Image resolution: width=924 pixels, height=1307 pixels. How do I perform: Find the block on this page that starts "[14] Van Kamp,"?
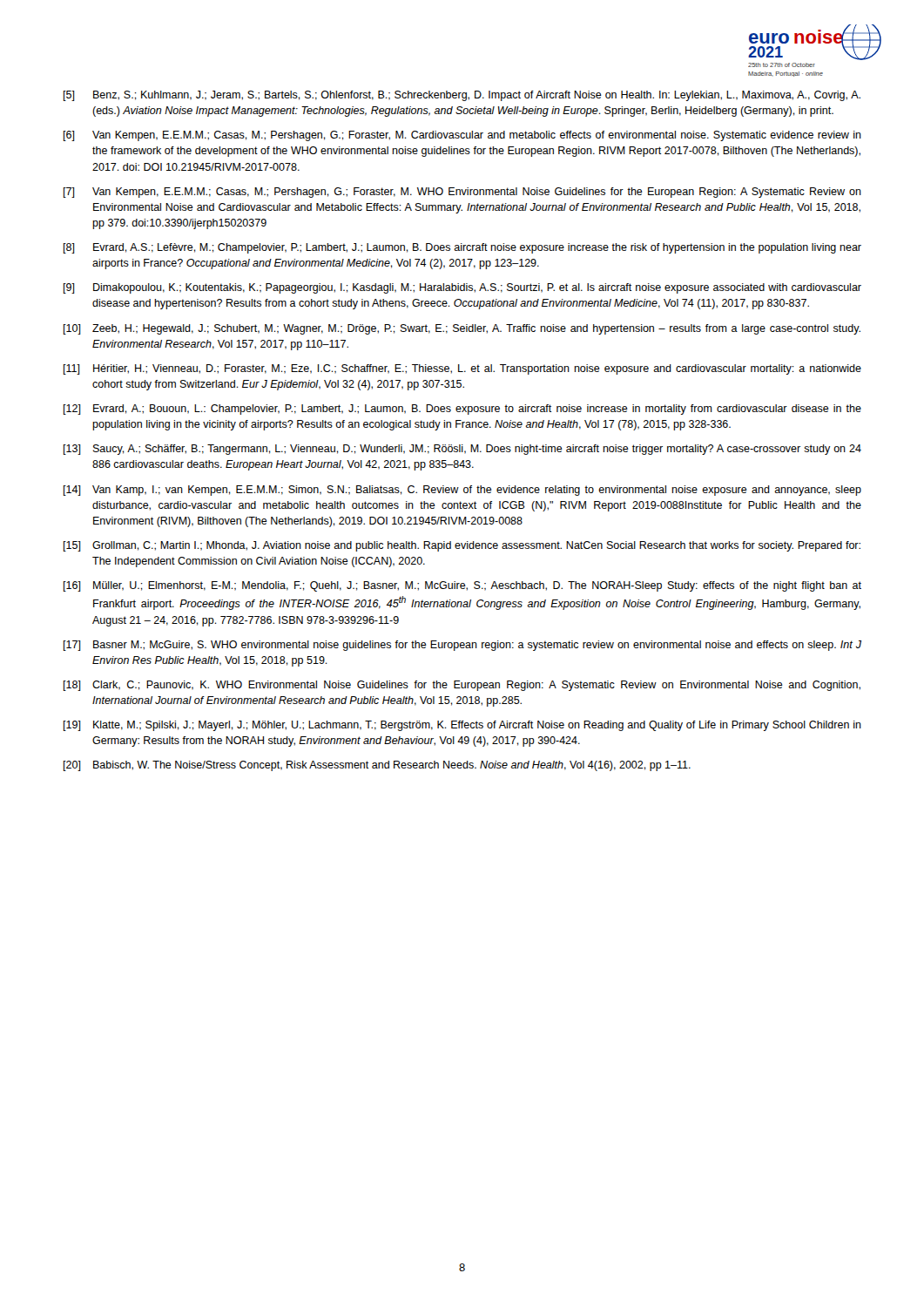click(462, 505)
